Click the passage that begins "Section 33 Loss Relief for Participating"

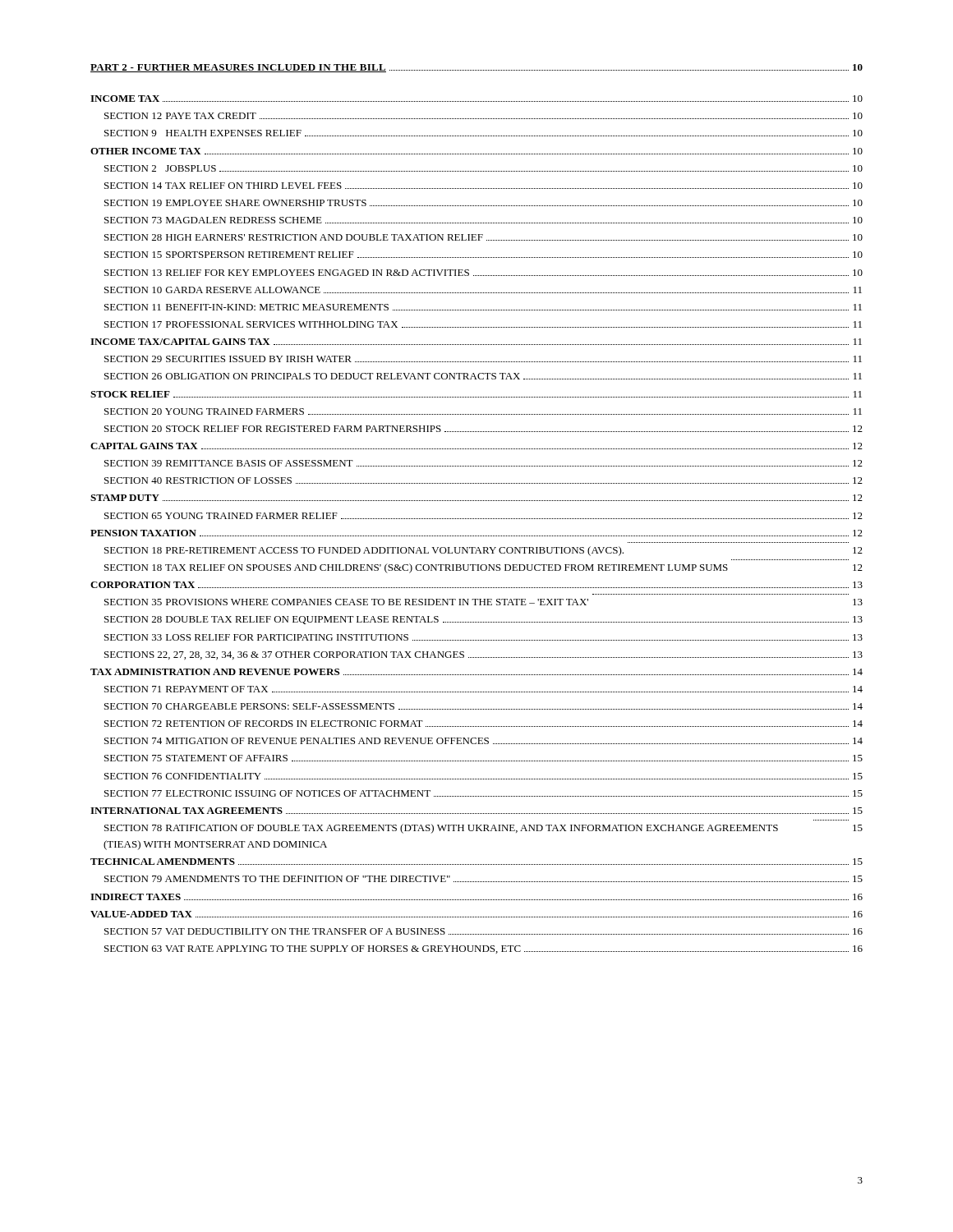pyautogui.click(x=476, y=637)
